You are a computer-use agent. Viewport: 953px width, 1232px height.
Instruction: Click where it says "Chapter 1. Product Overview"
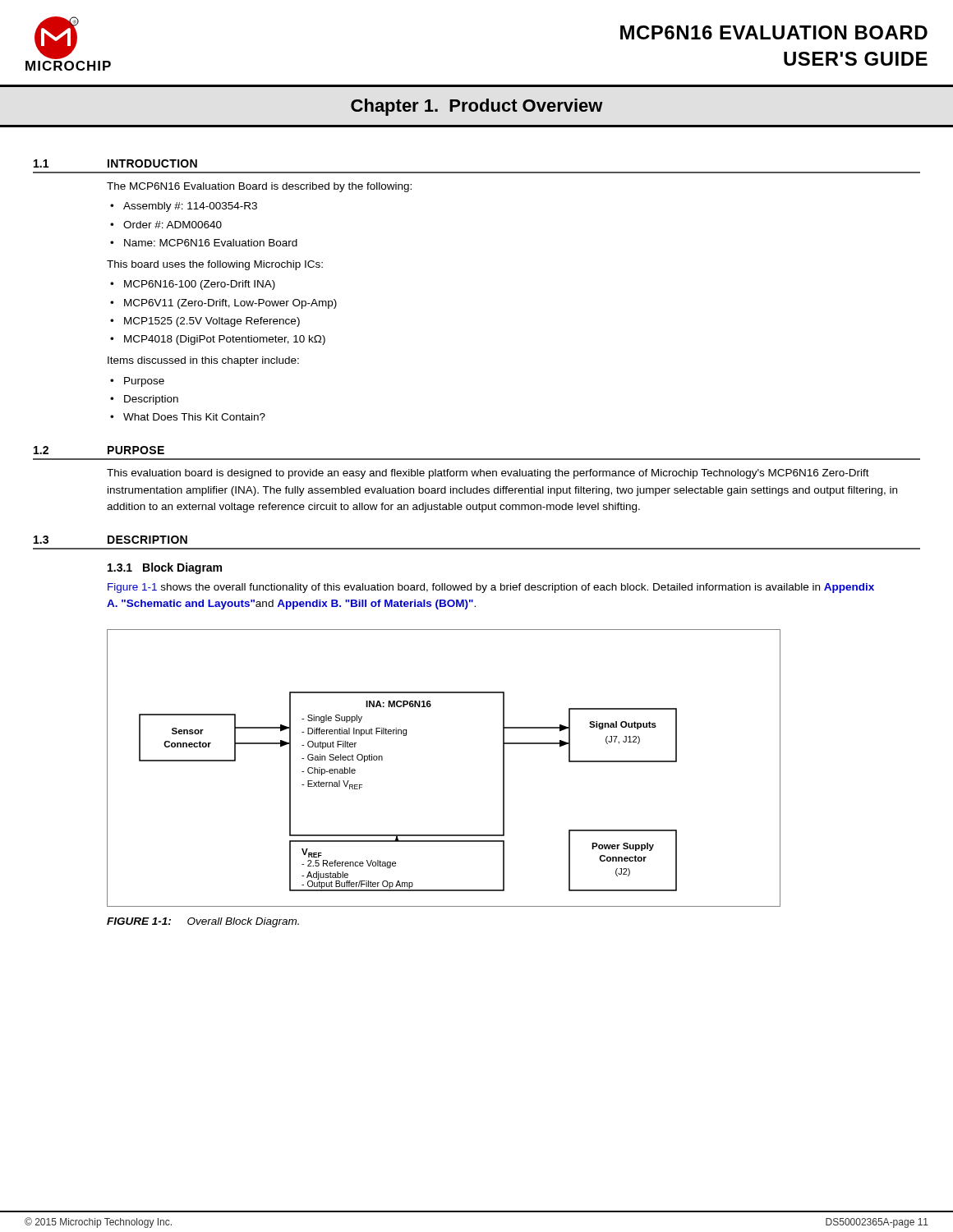(x=476, y=106)
